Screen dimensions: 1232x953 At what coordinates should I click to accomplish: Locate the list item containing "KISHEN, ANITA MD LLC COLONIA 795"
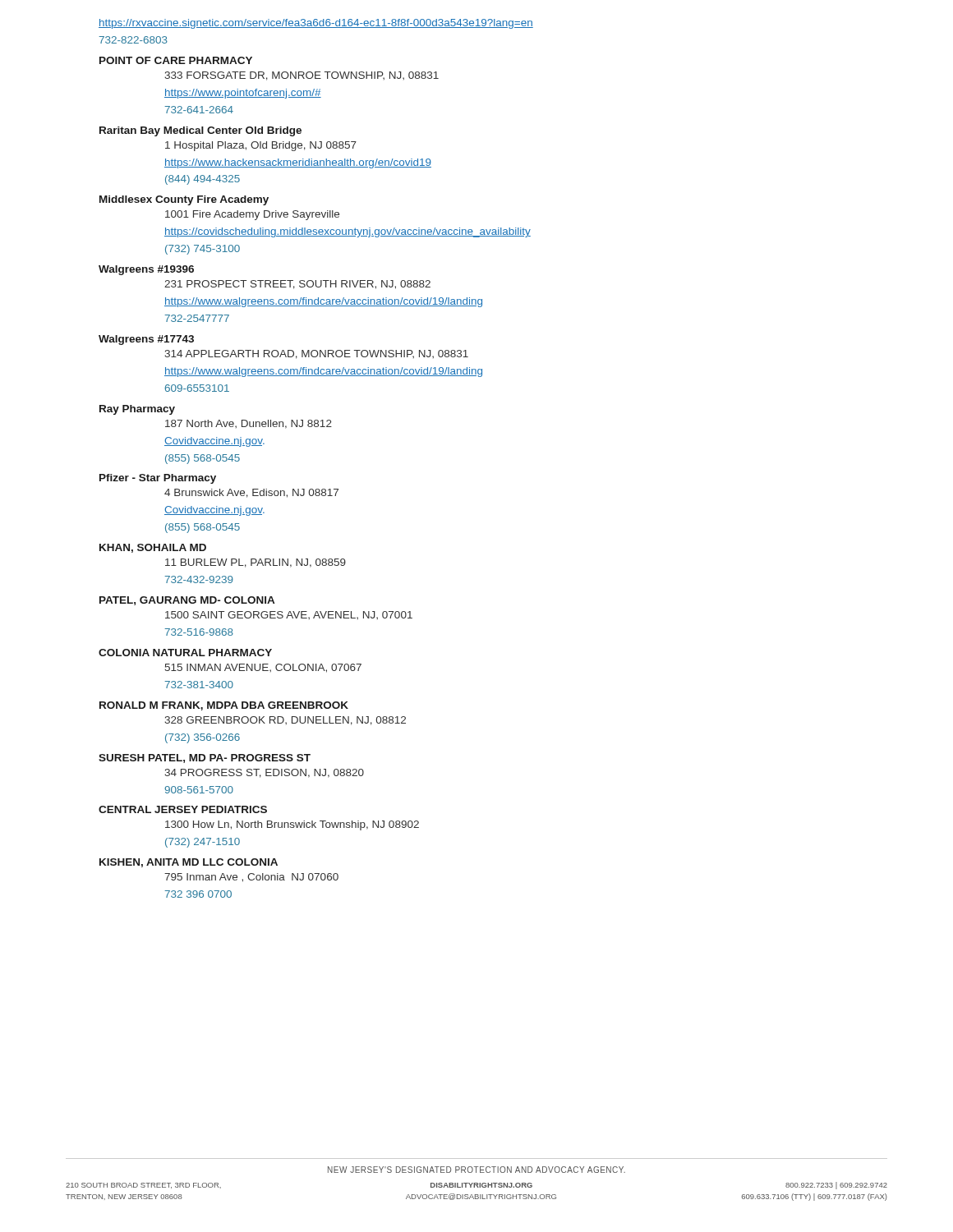click(x=189, y=863)
